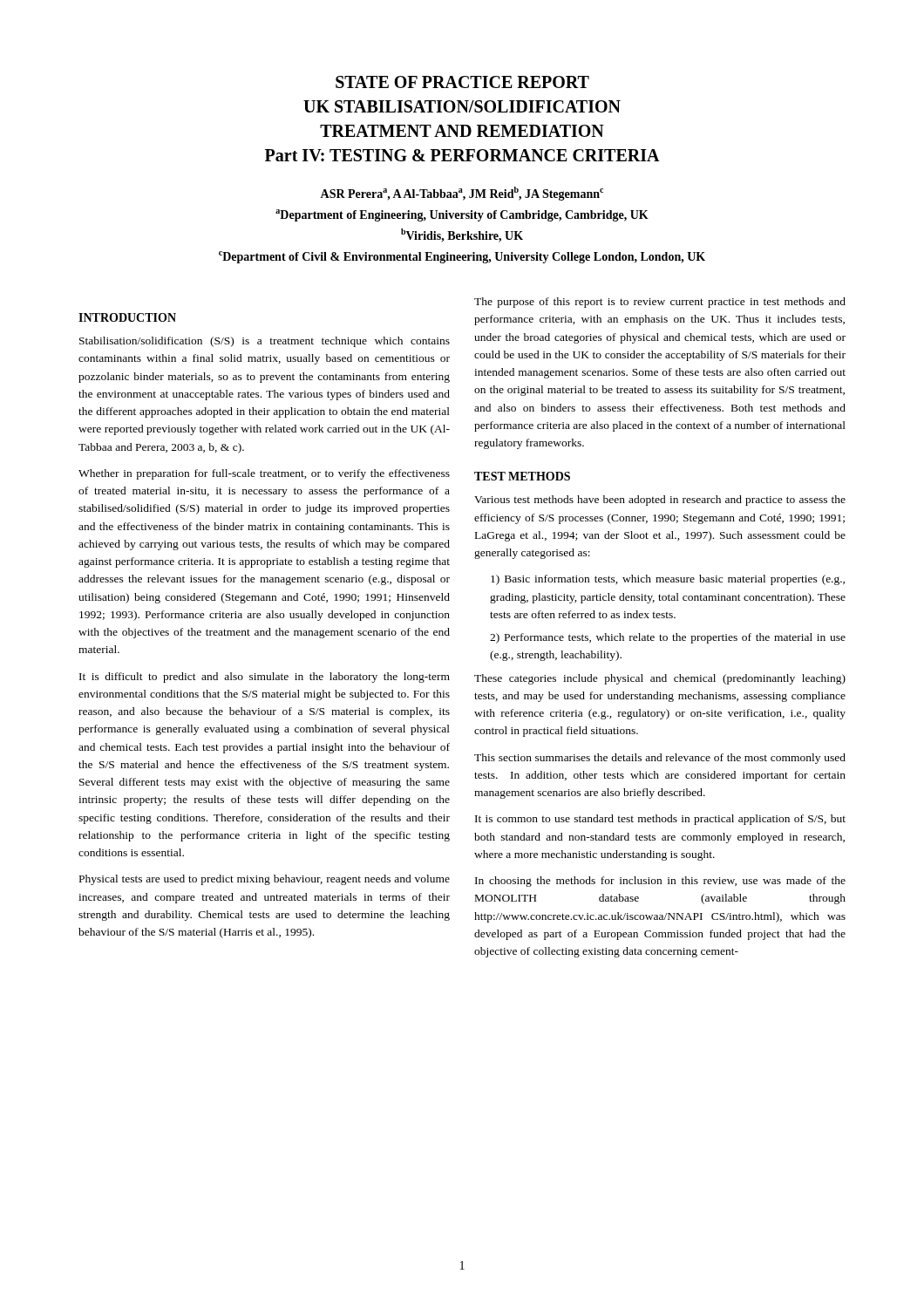
Task: Find the text block that reads "Various test methods have been adopted in research"
Action: 660,527
